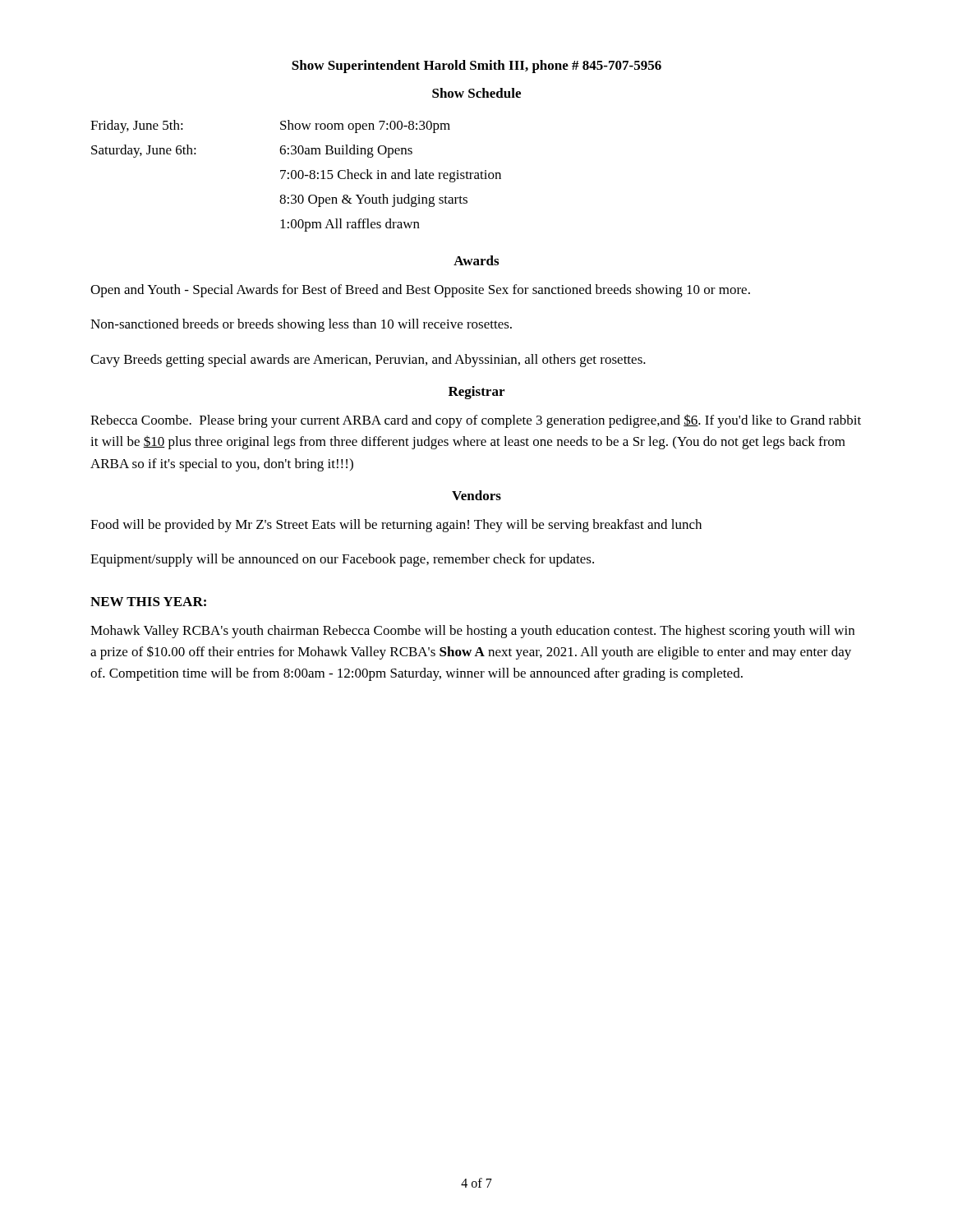Click on the passage starting "Open and Youth - Special"
953x1232 pixels.
pyautogui.click(x=421, y=290)
